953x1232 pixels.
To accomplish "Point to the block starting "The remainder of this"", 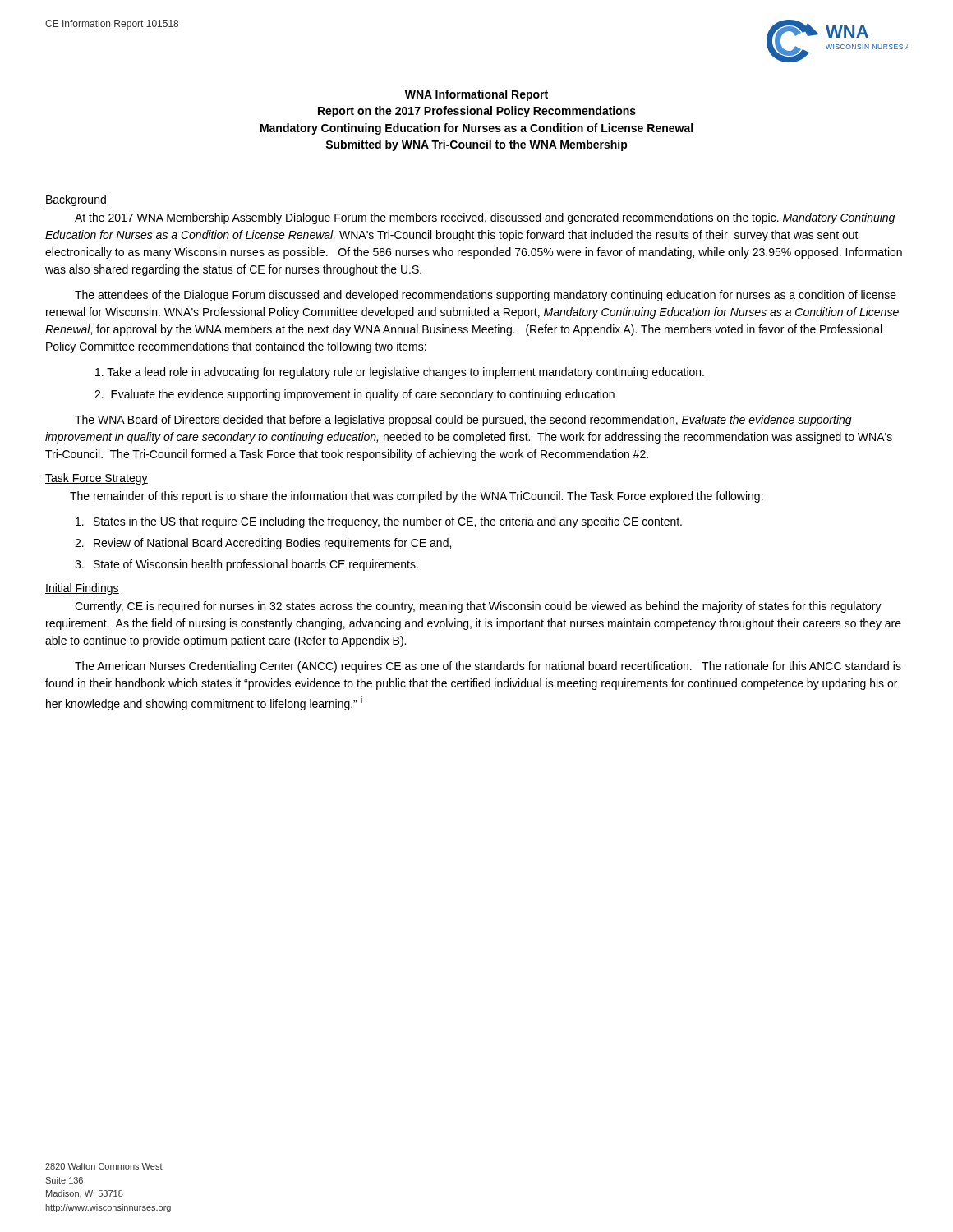I will point(476,496).
